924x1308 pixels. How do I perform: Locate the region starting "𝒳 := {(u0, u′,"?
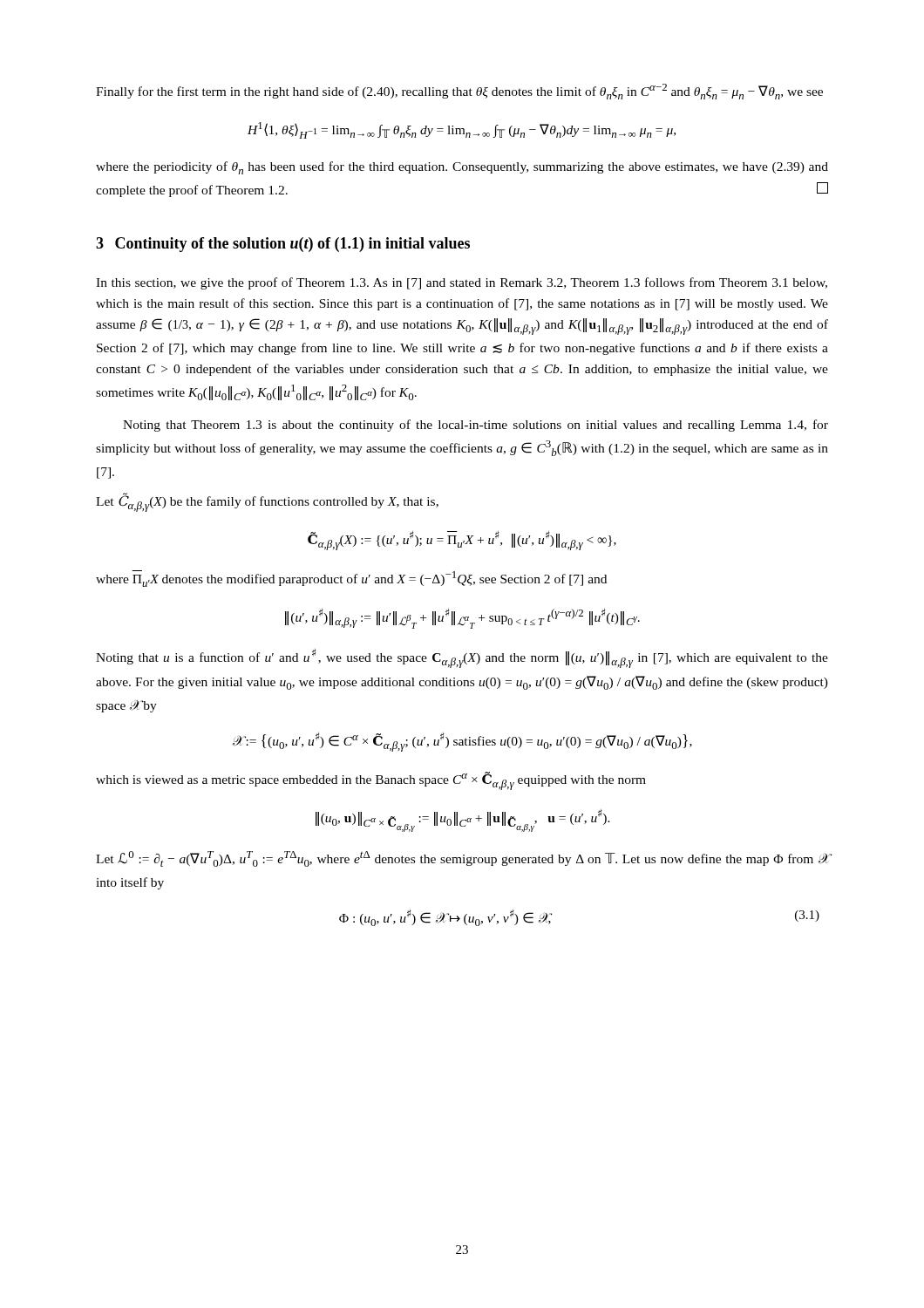(x=462, y=741)
